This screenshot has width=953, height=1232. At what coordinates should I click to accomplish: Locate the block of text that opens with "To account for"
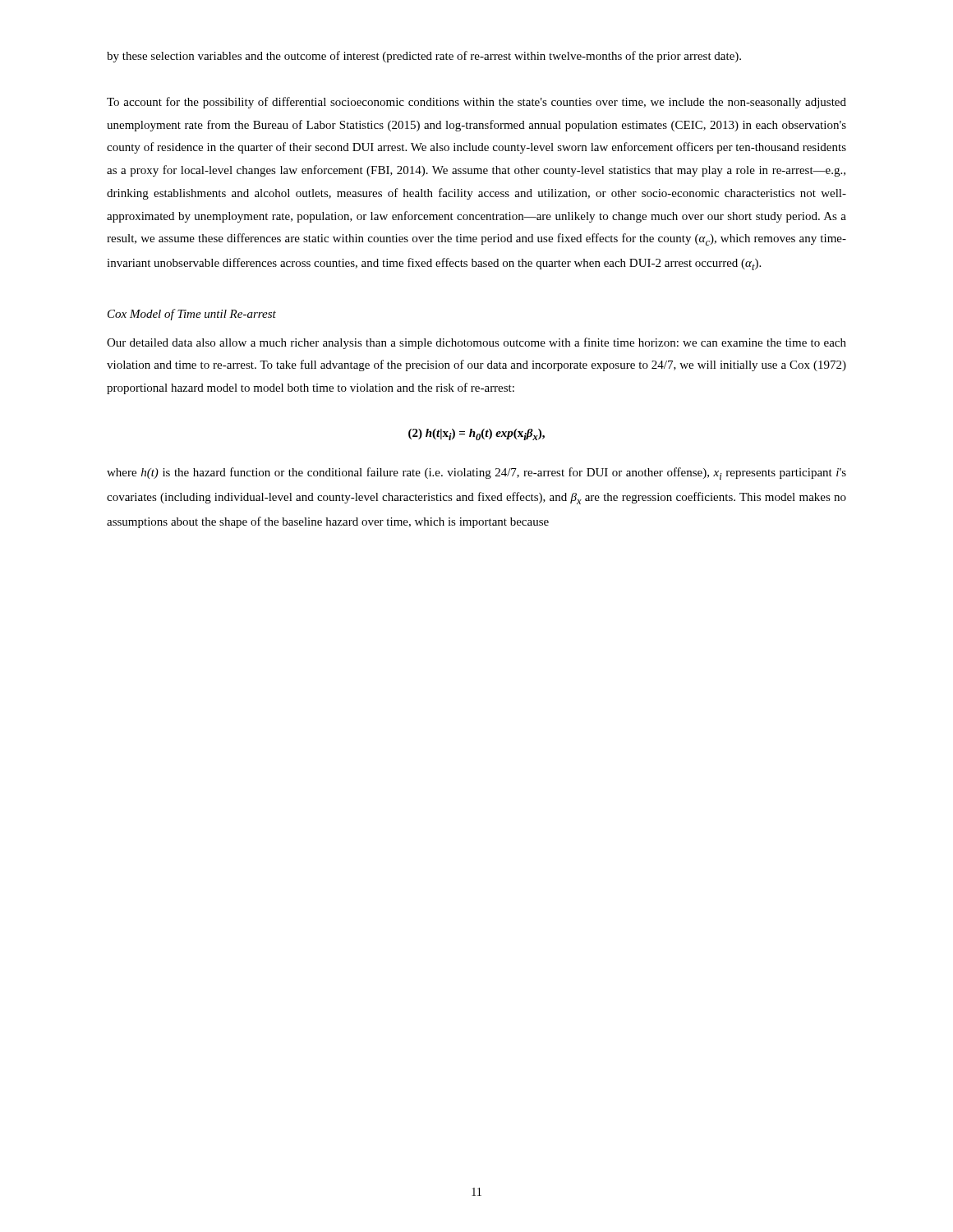click(x=476, y=184)
